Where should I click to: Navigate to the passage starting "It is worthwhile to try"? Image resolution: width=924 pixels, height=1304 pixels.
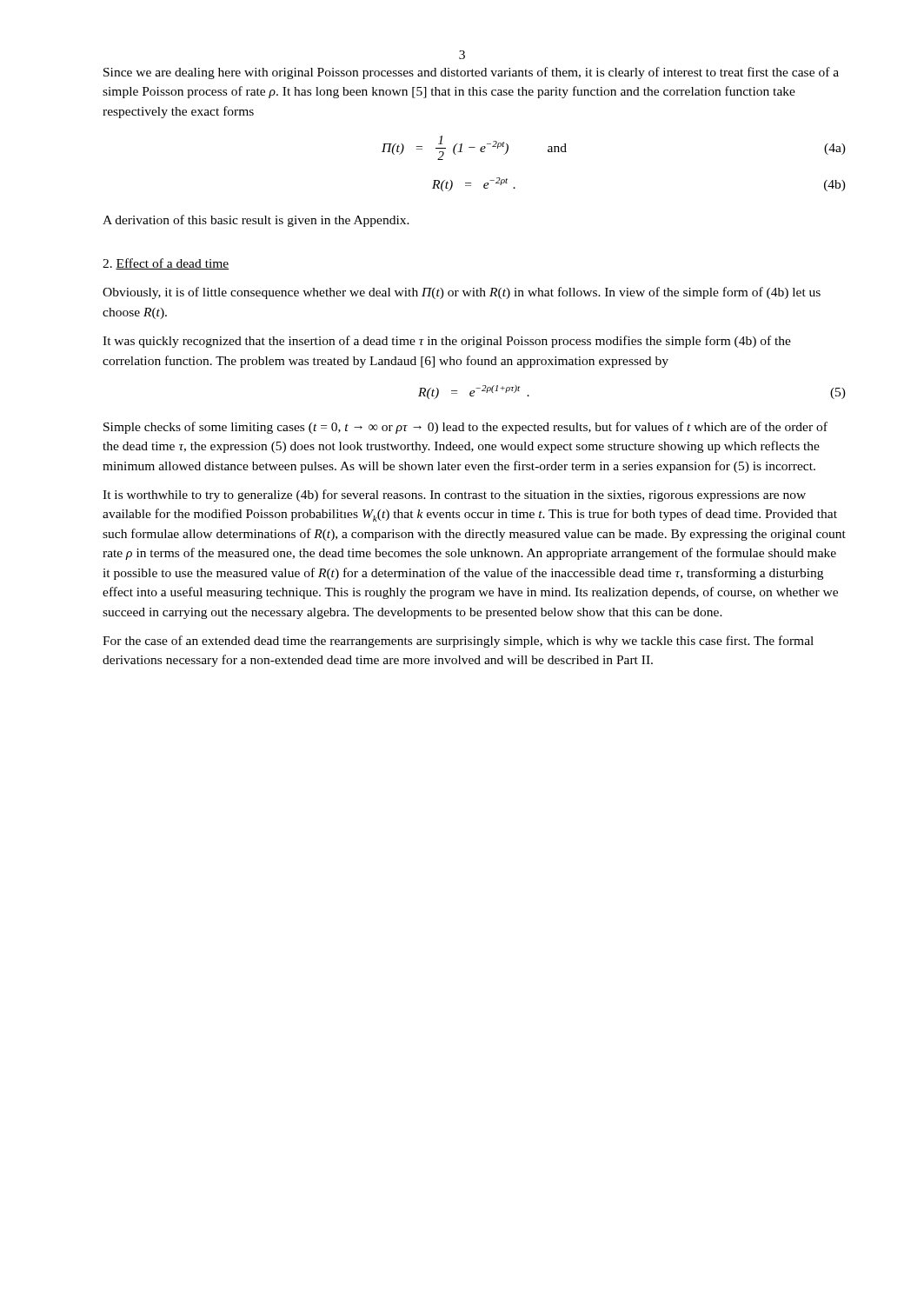[x=474, y=553]
